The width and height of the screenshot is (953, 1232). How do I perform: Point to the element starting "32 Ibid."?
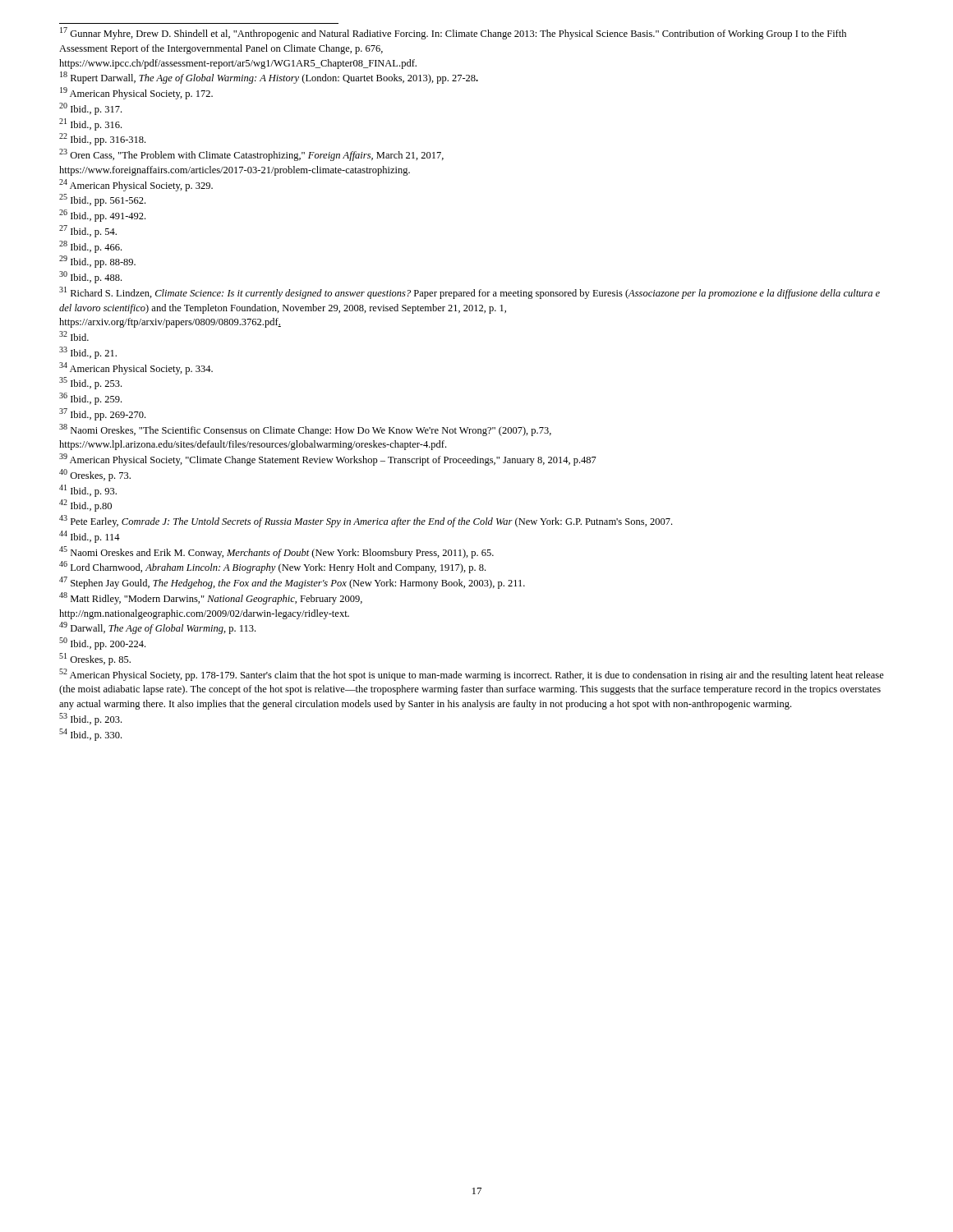(74, 337)
